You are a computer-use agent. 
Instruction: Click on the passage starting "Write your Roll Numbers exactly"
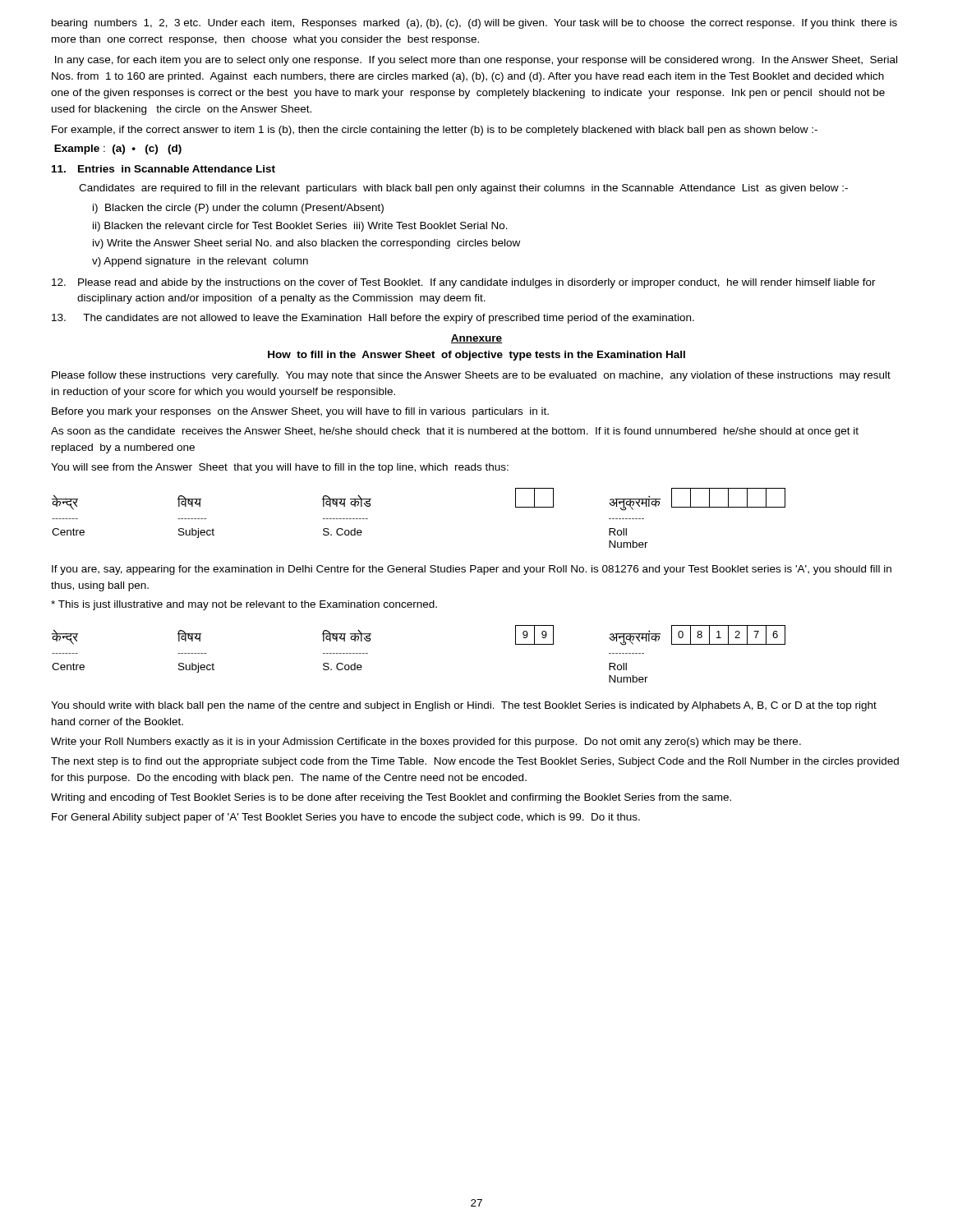[x=426, y=741]
